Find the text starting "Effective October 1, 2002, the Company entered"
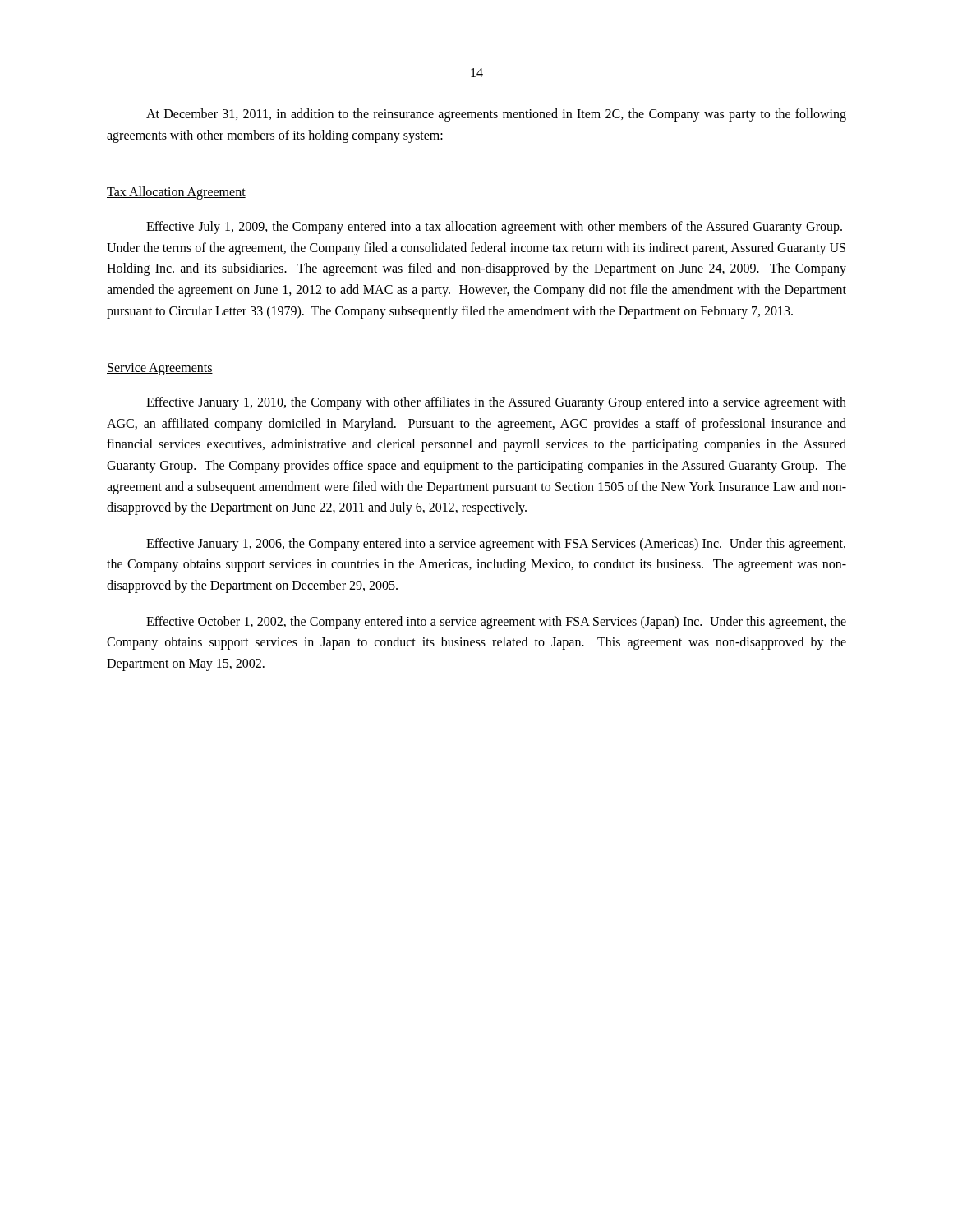 tap(476, 642)
